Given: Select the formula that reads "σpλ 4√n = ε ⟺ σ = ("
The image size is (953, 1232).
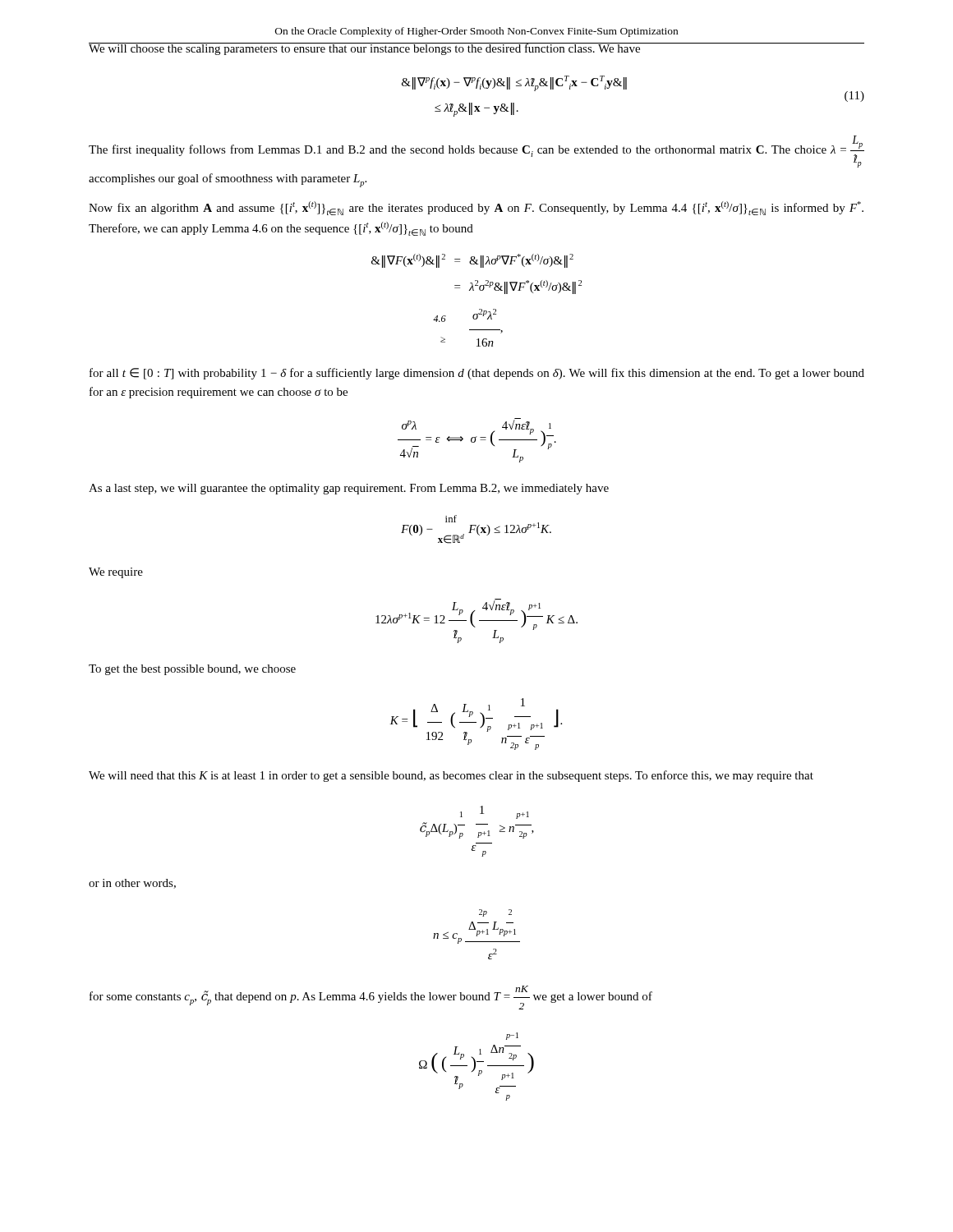Looking at the screenshot, I should (x=476, y=440).
